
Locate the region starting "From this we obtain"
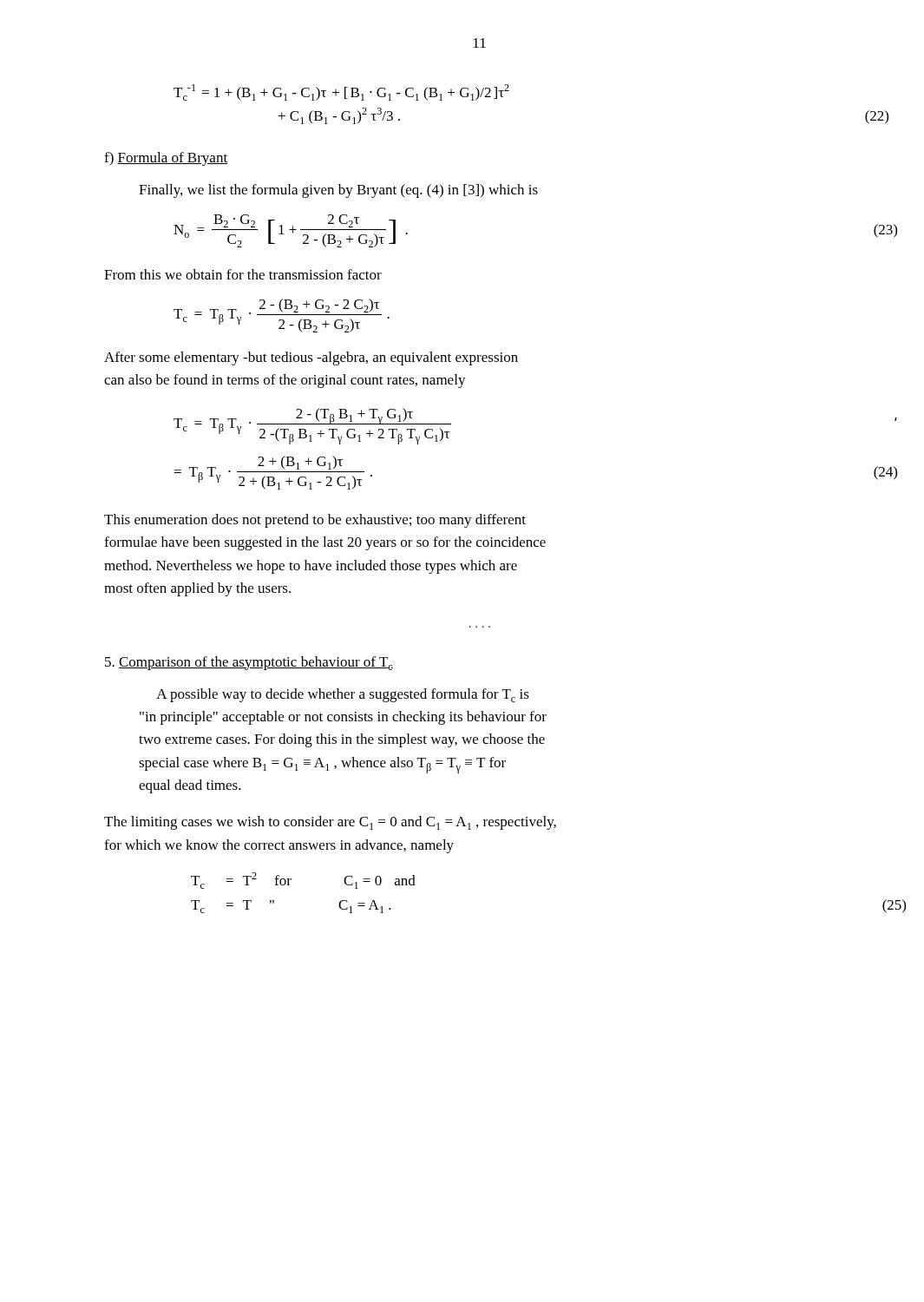point(243,274)
